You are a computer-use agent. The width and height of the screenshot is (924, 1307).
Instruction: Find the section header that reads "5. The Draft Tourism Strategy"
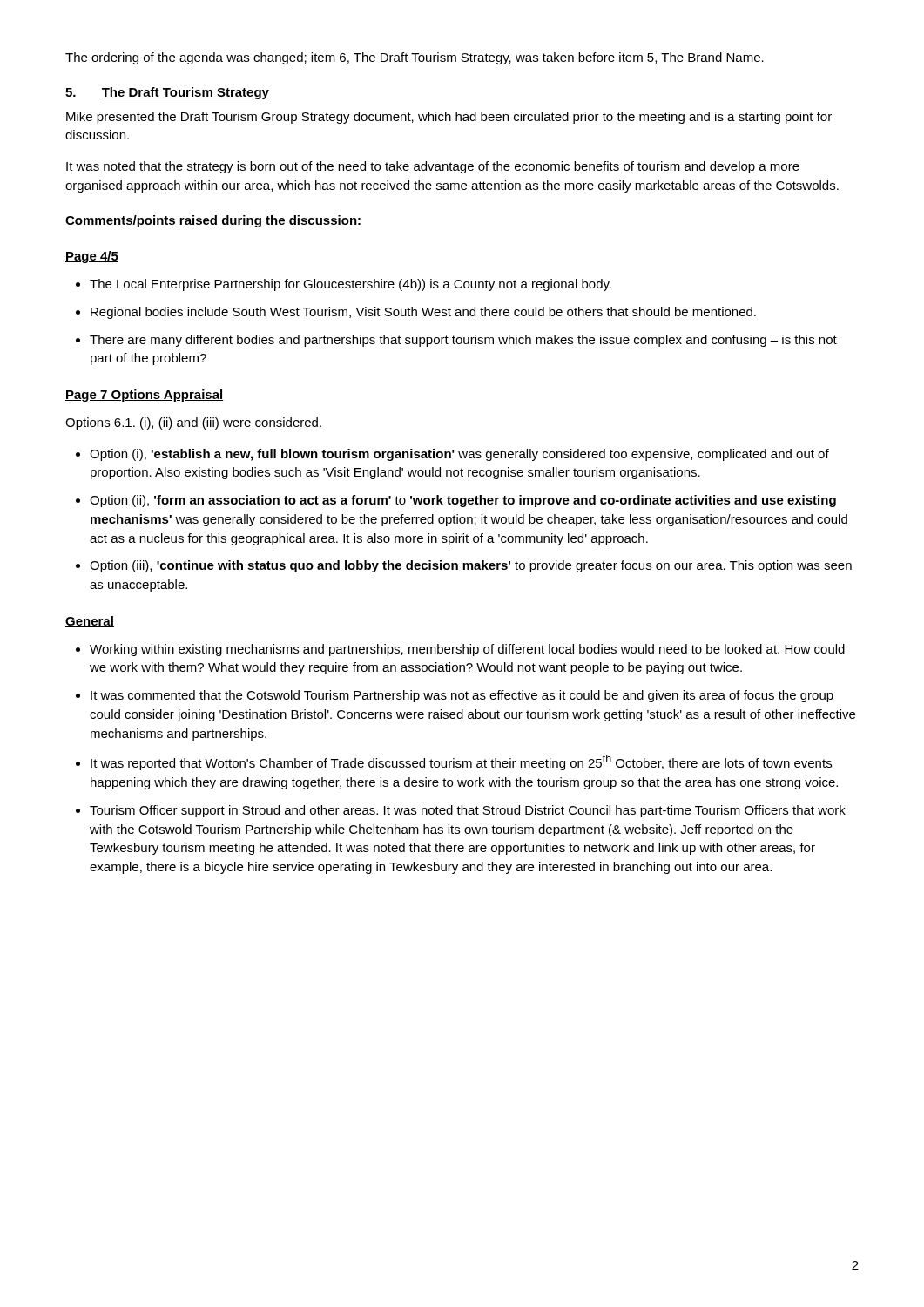[x=167, y=92]
